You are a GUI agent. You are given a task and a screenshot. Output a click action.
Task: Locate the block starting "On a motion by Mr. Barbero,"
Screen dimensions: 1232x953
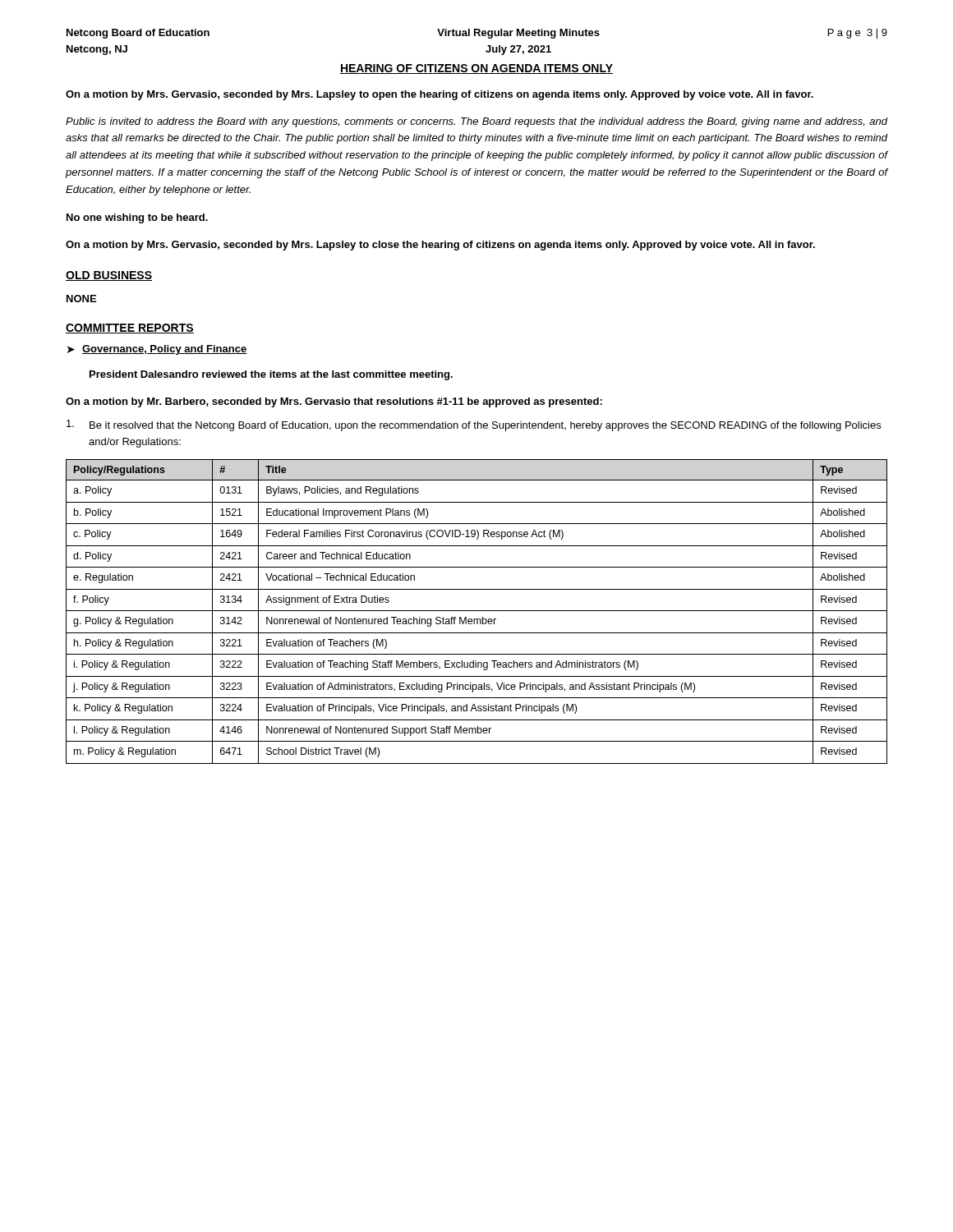(476, 401)
